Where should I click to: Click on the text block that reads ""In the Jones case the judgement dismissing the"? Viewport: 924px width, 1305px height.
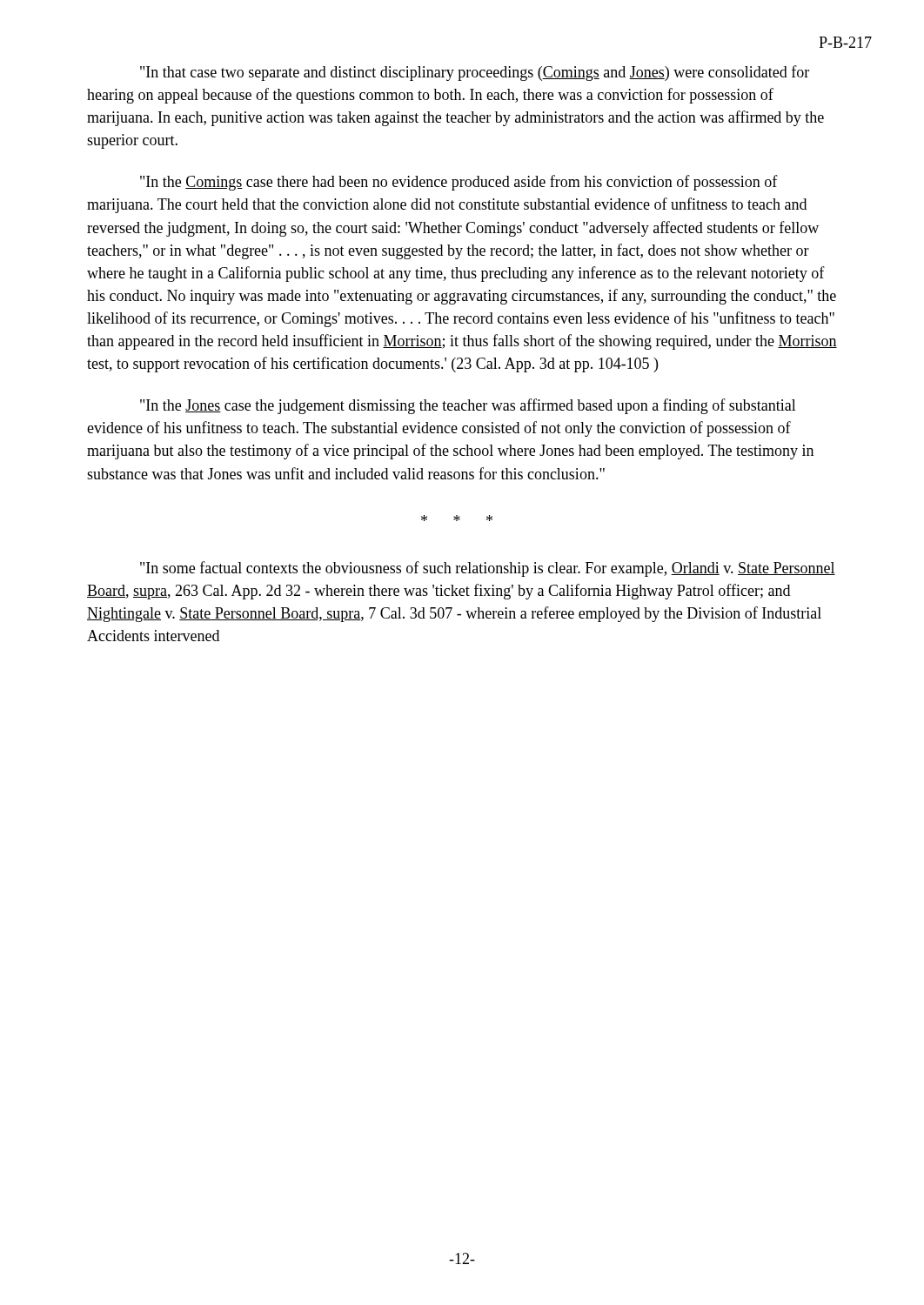pos(450,440)
